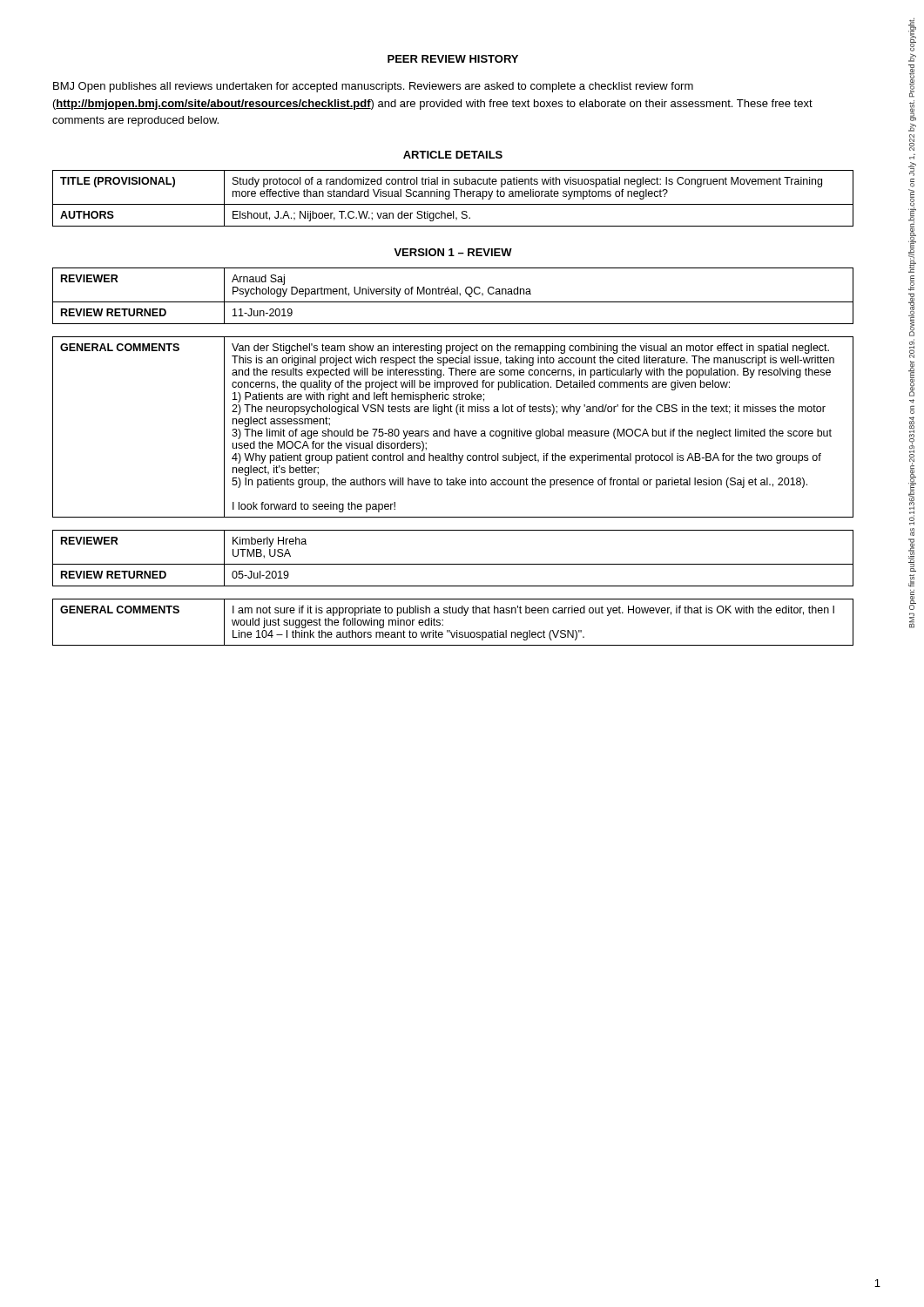Screen dimensions: 1307x924
Task: Locate the section header that reads "VERSION 1 – REVIEW"
Action: (453, 252)
